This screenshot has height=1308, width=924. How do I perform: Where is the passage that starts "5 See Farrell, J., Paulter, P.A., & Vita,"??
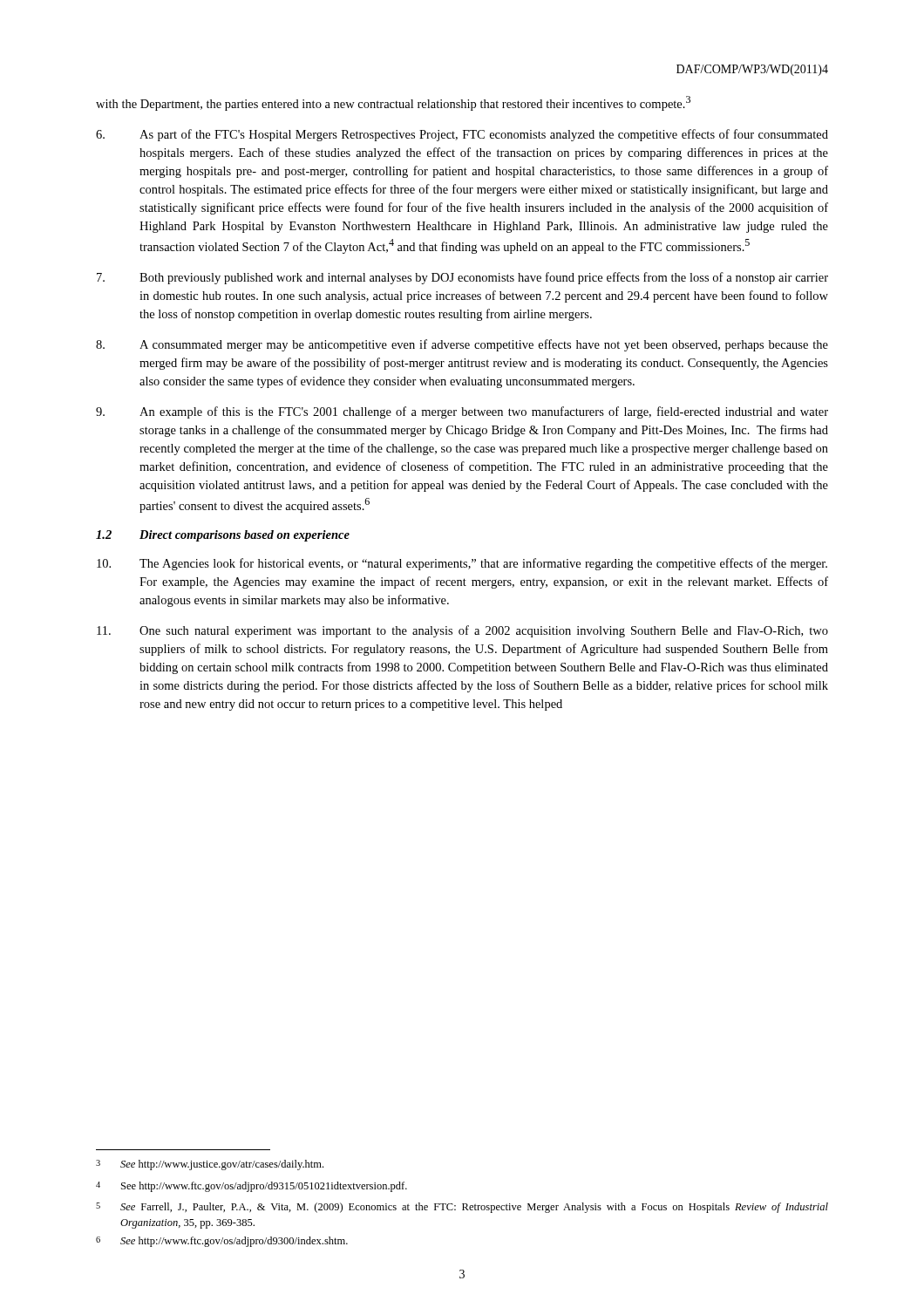tap(462, 1215)
